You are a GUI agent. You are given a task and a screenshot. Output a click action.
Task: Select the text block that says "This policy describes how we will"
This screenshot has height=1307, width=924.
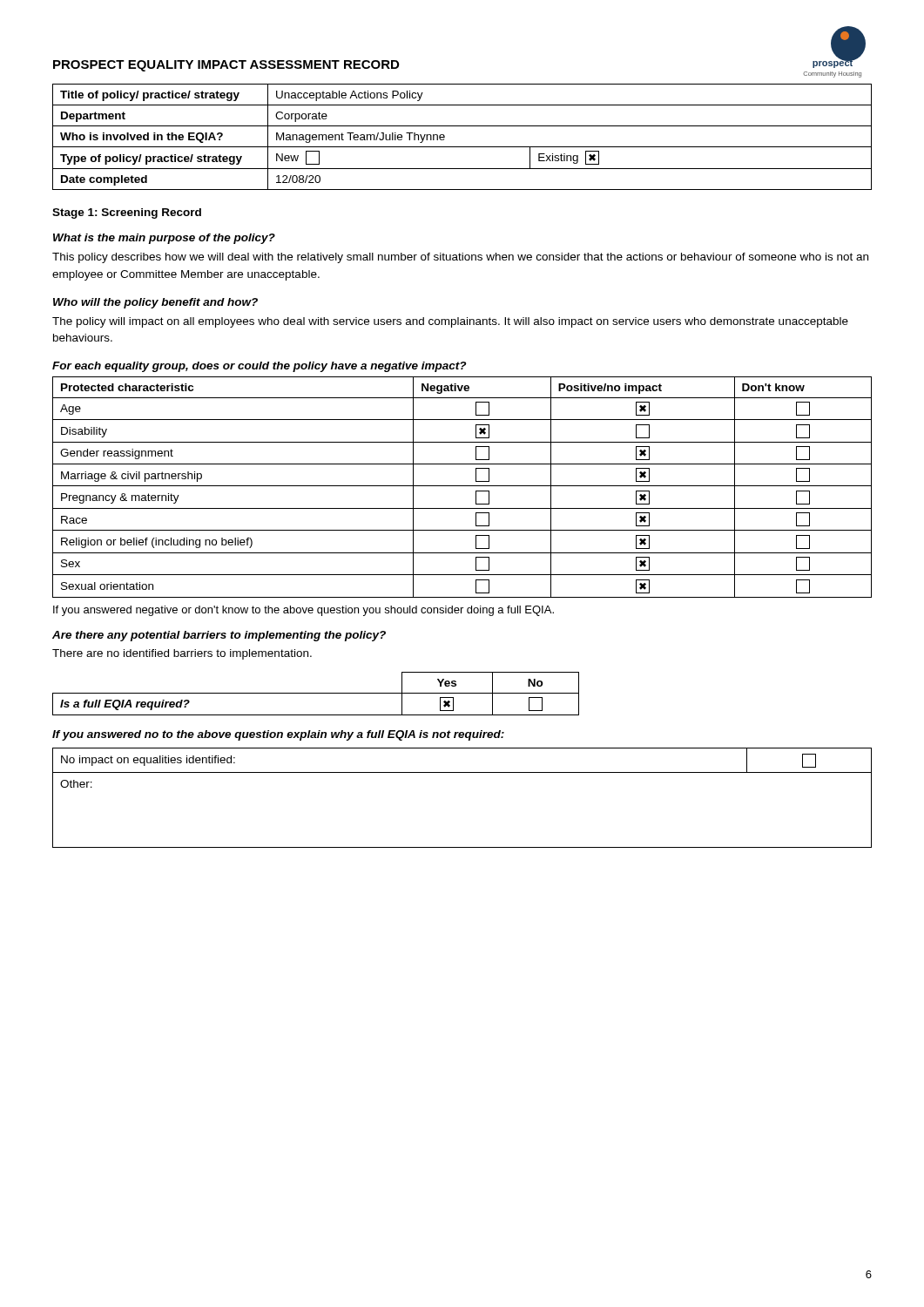click(462, 266)
